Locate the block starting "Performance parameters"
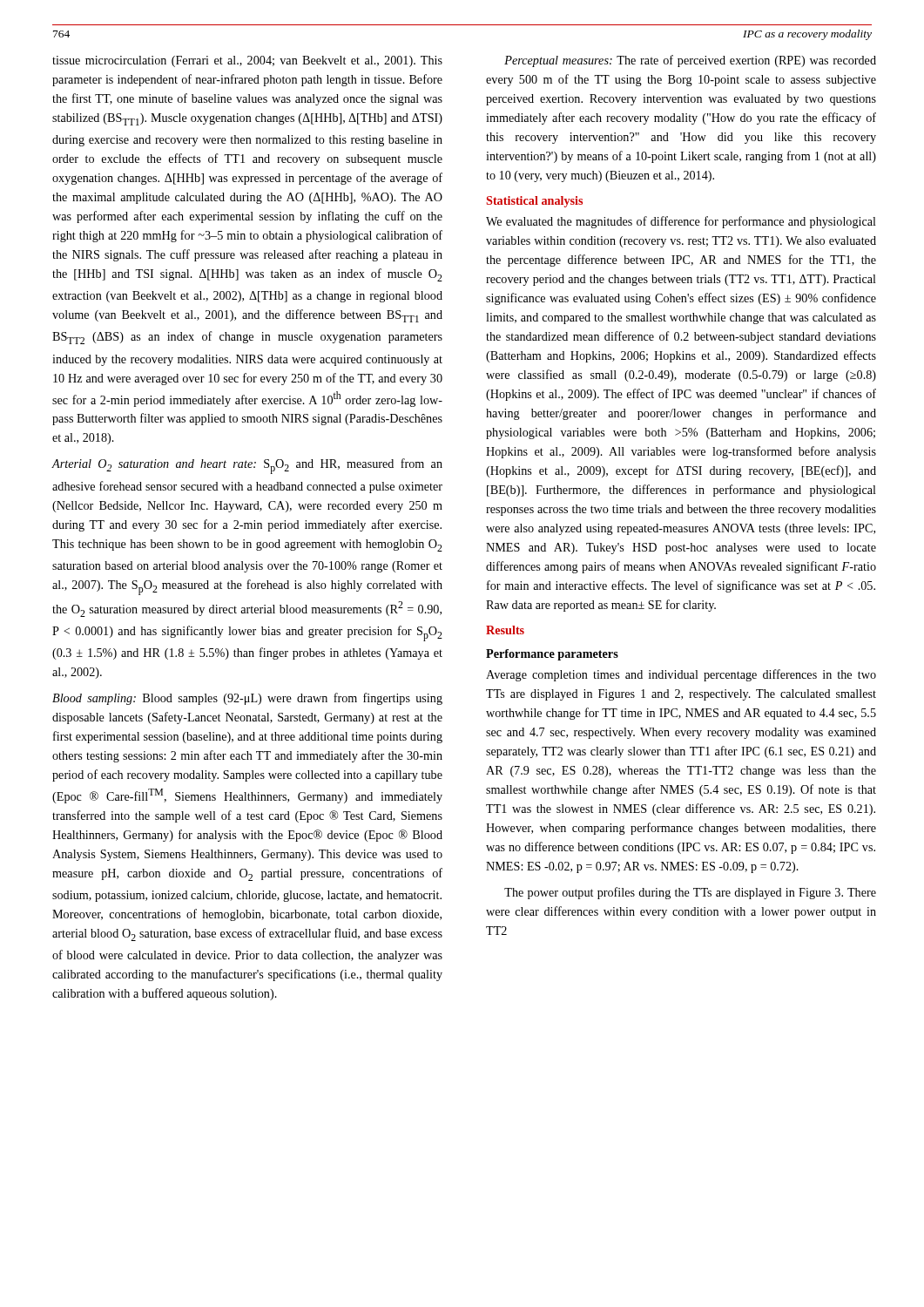Viewport: 924px width, 1307px height. 552,654
